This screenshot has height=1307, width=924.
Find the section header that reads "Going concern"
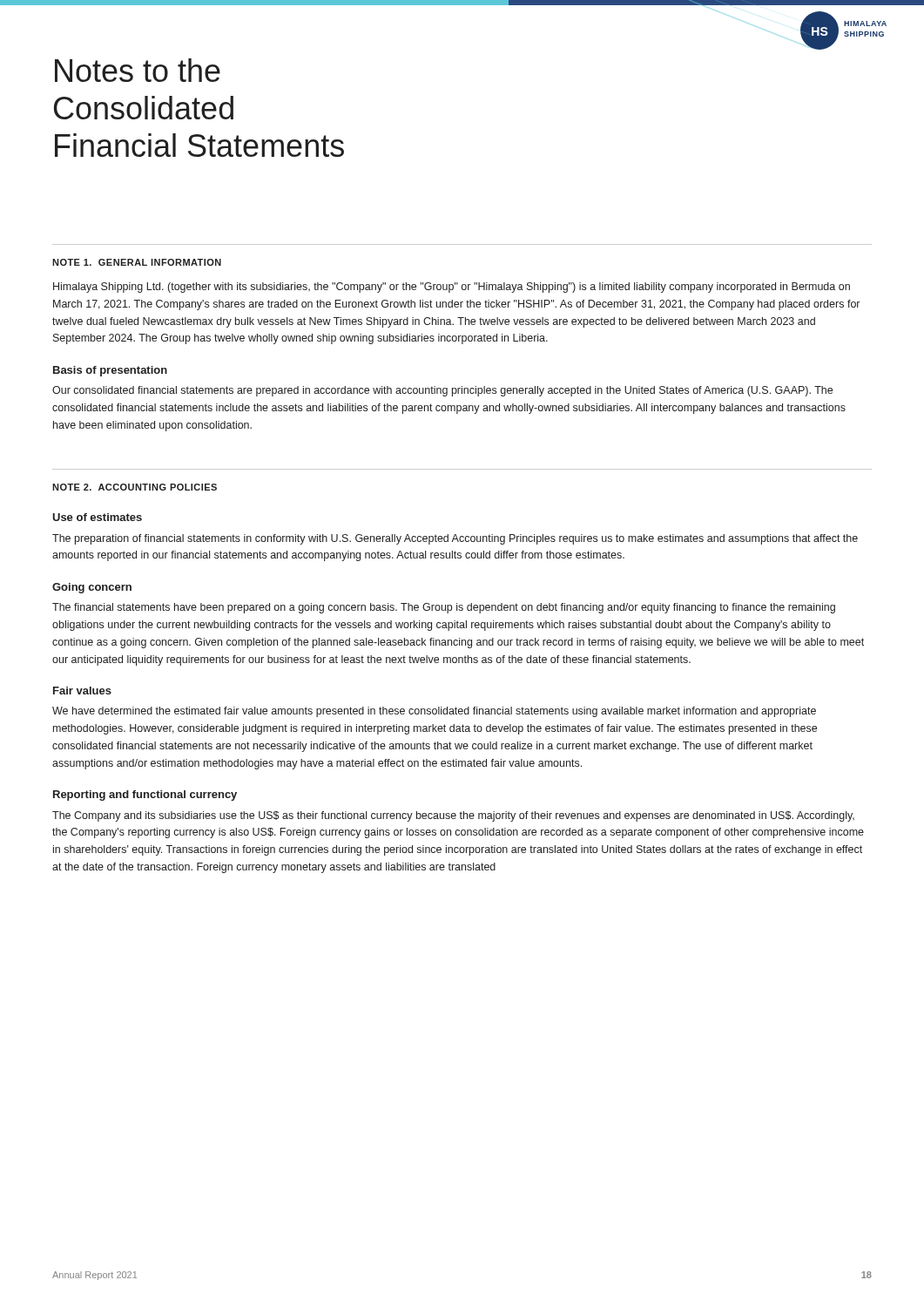coord(92,588)
